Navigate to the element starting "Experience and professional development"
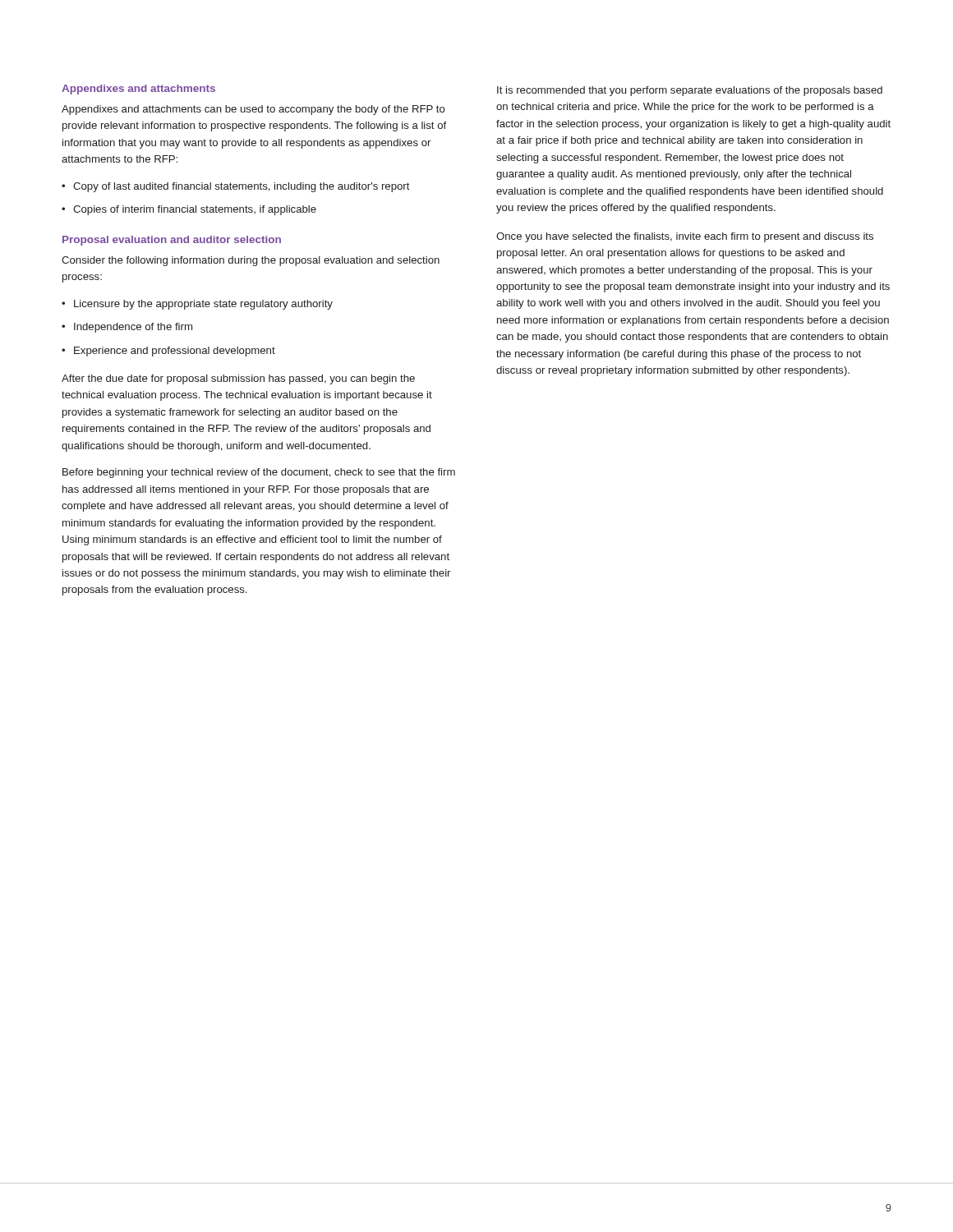Screen dimensions: 1232x953 point(174,350)
